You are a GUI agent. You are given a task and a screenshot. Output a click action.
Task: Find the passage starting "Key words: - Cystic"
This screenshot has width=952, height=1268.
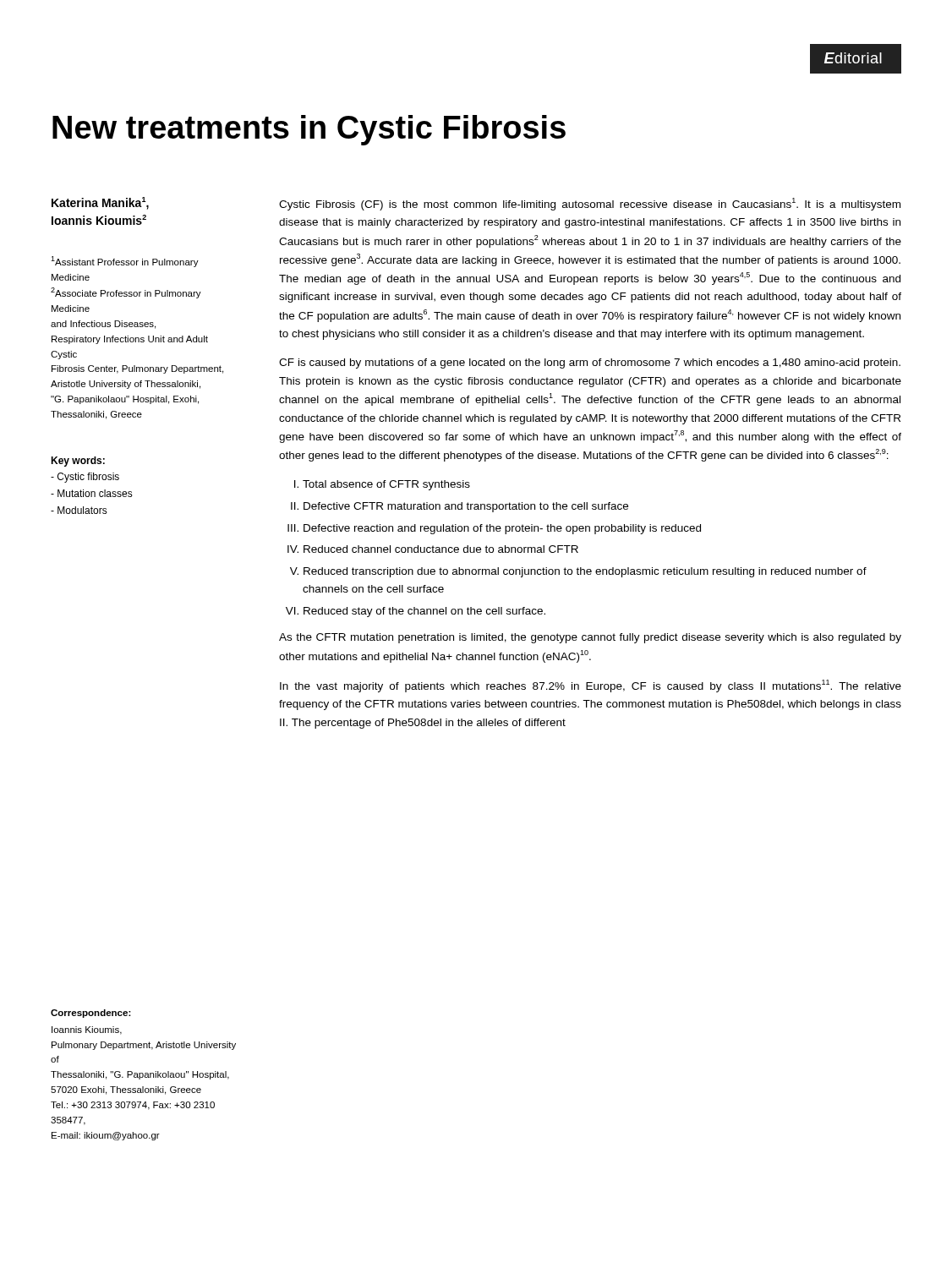[x=78, y=462]
